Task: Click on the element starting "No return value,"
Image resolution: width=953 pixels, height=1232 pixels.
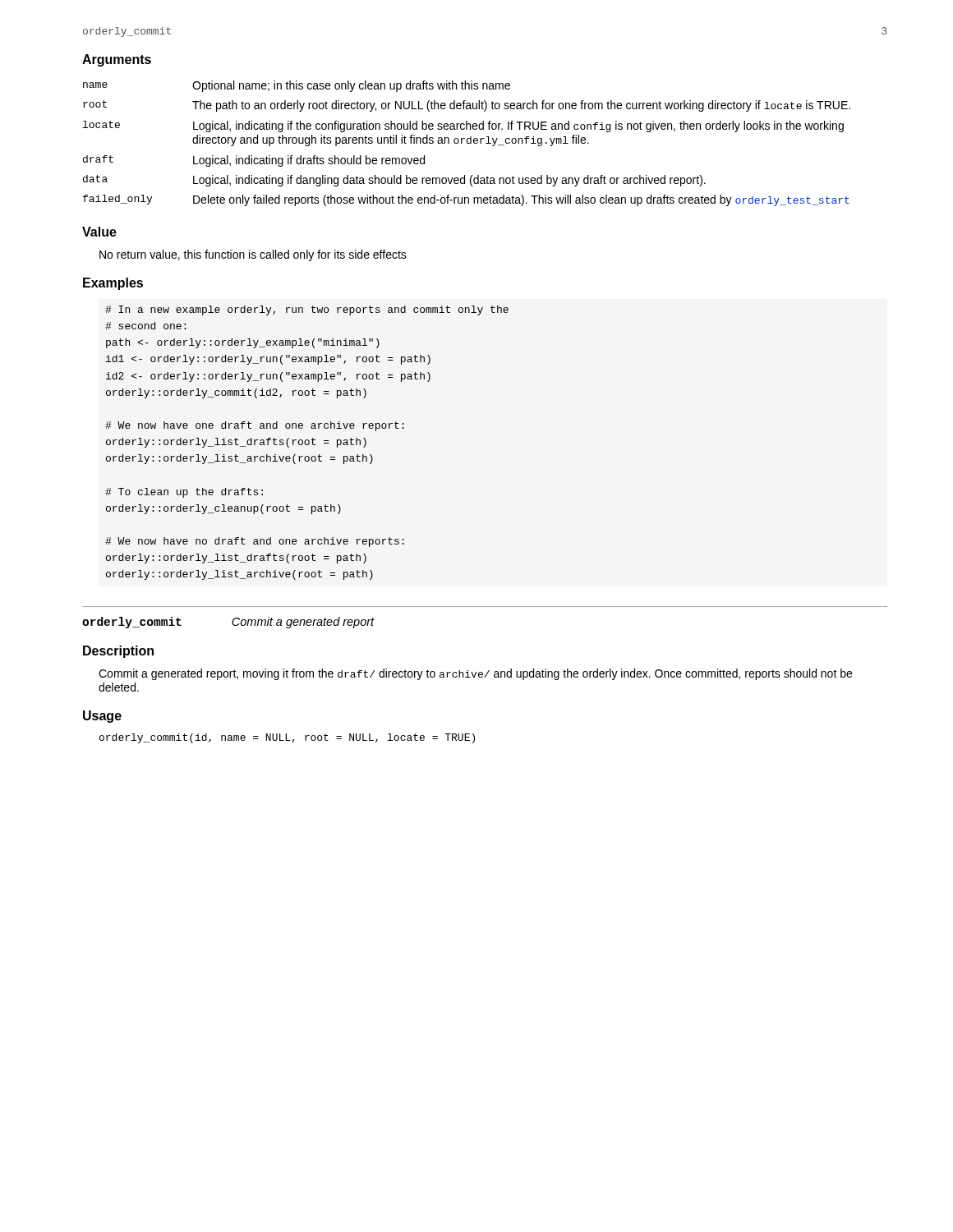Action: pos(253,255)
